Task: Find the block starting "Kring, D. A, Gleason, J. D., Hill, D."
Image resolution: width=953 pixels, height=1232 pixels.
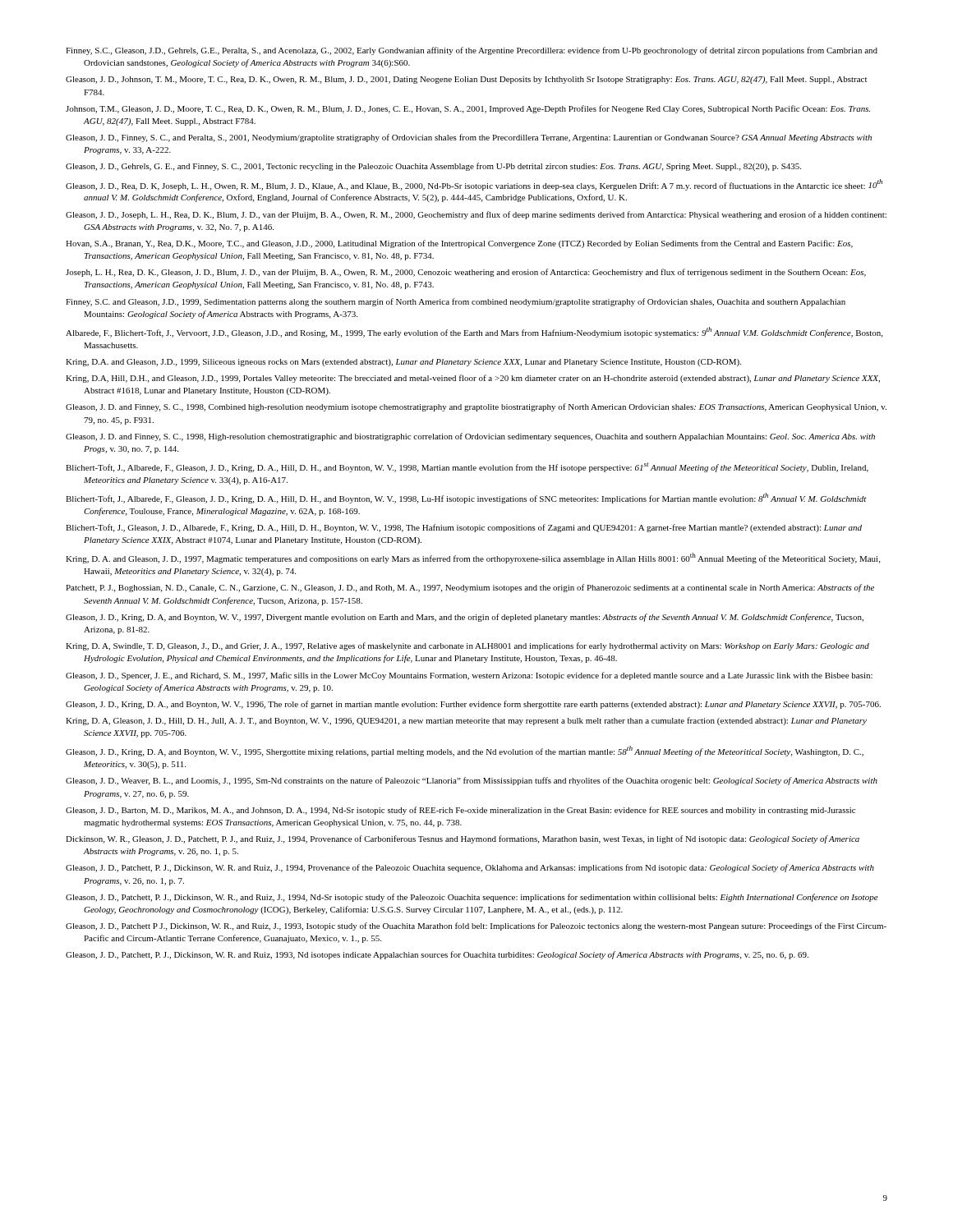Action: [x=466, y=727]
